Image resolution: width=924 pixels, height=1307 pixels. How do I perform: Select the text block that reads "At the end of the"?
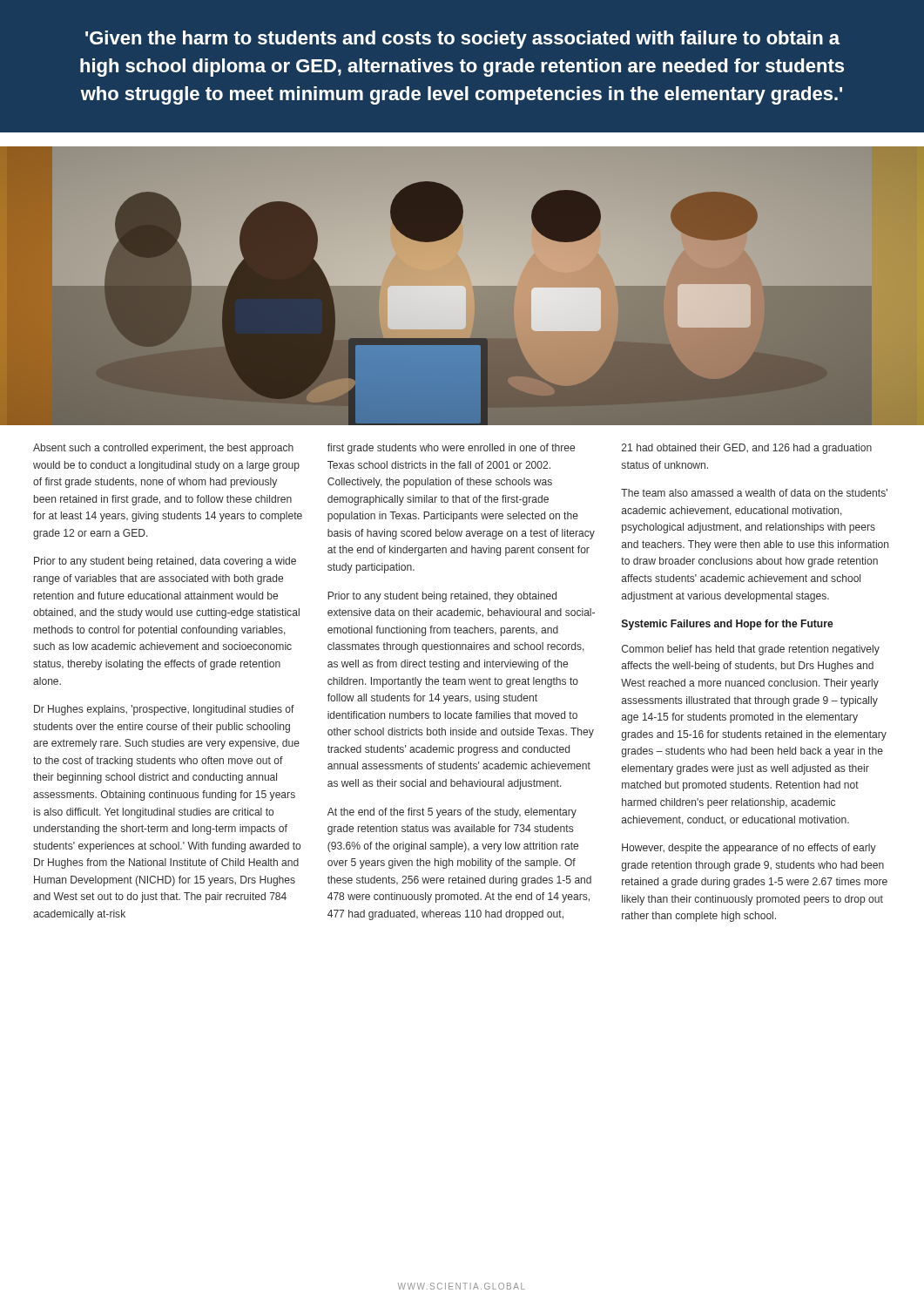tap(462, 864)
